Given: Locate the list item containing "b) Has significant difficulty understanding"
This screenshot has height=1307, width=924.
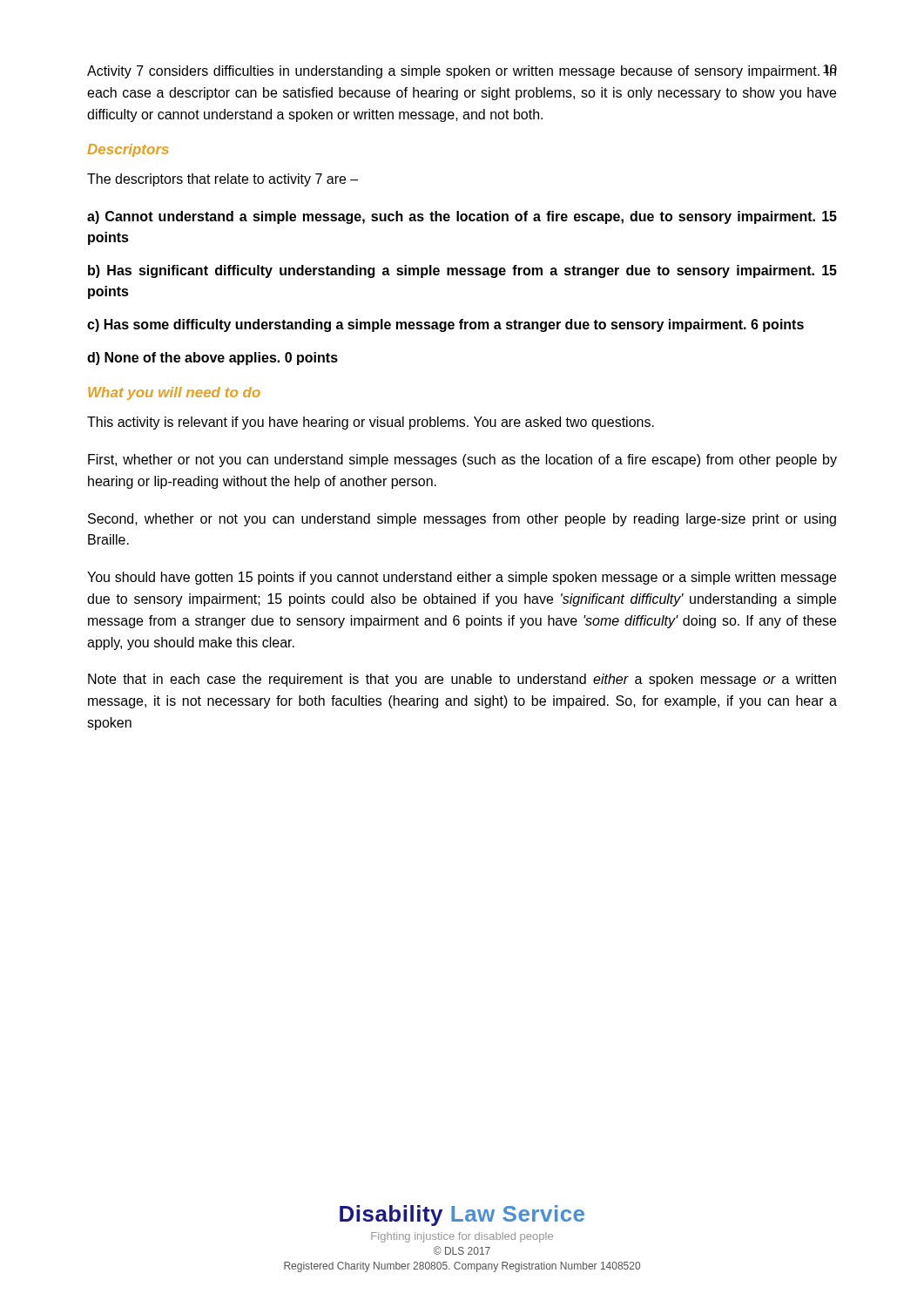Looking at the screenshot, I should click(462, 281).
